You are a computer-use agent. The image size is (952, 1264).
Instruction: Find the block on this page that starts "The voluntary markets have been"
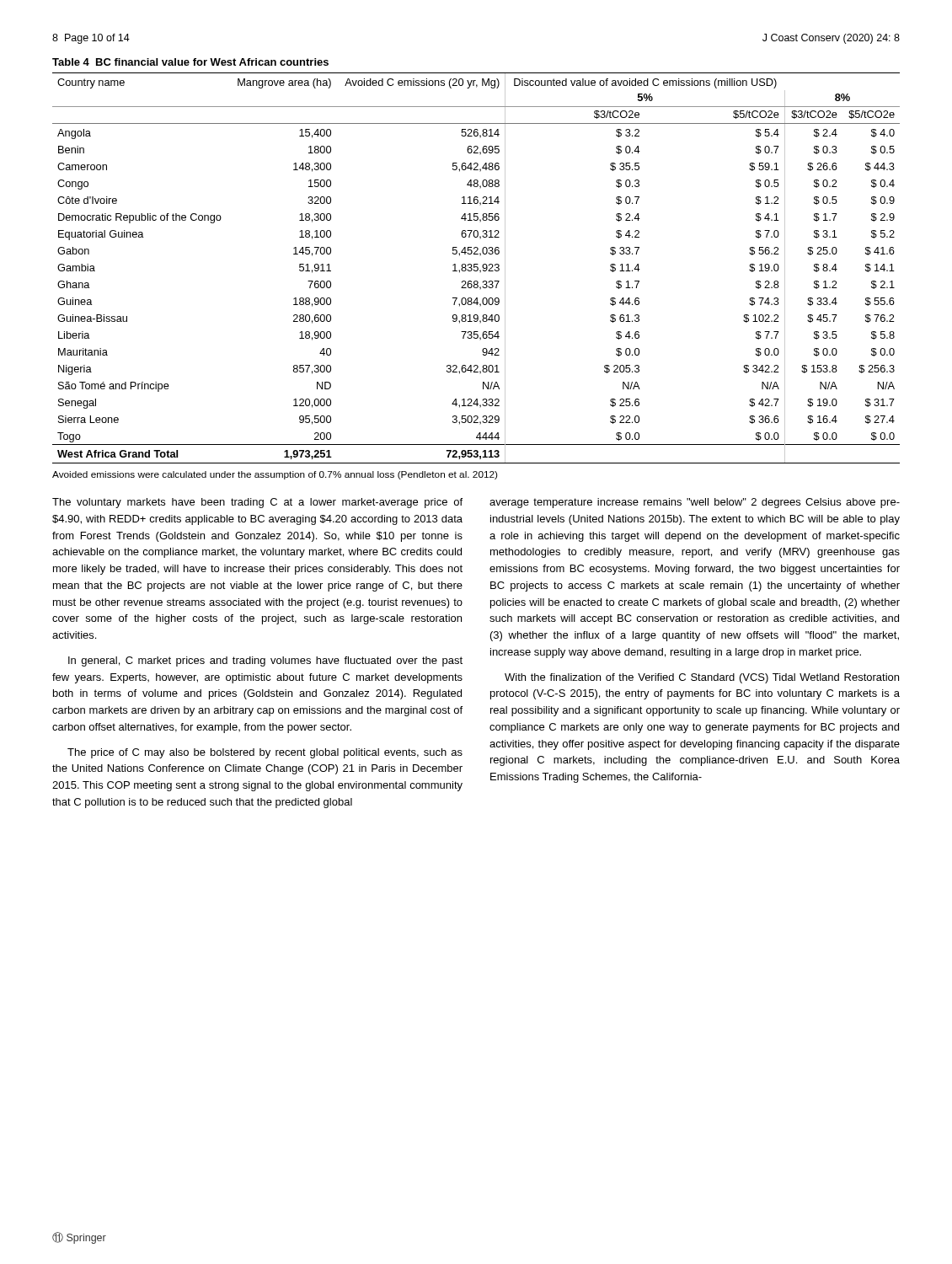point(257,569)
